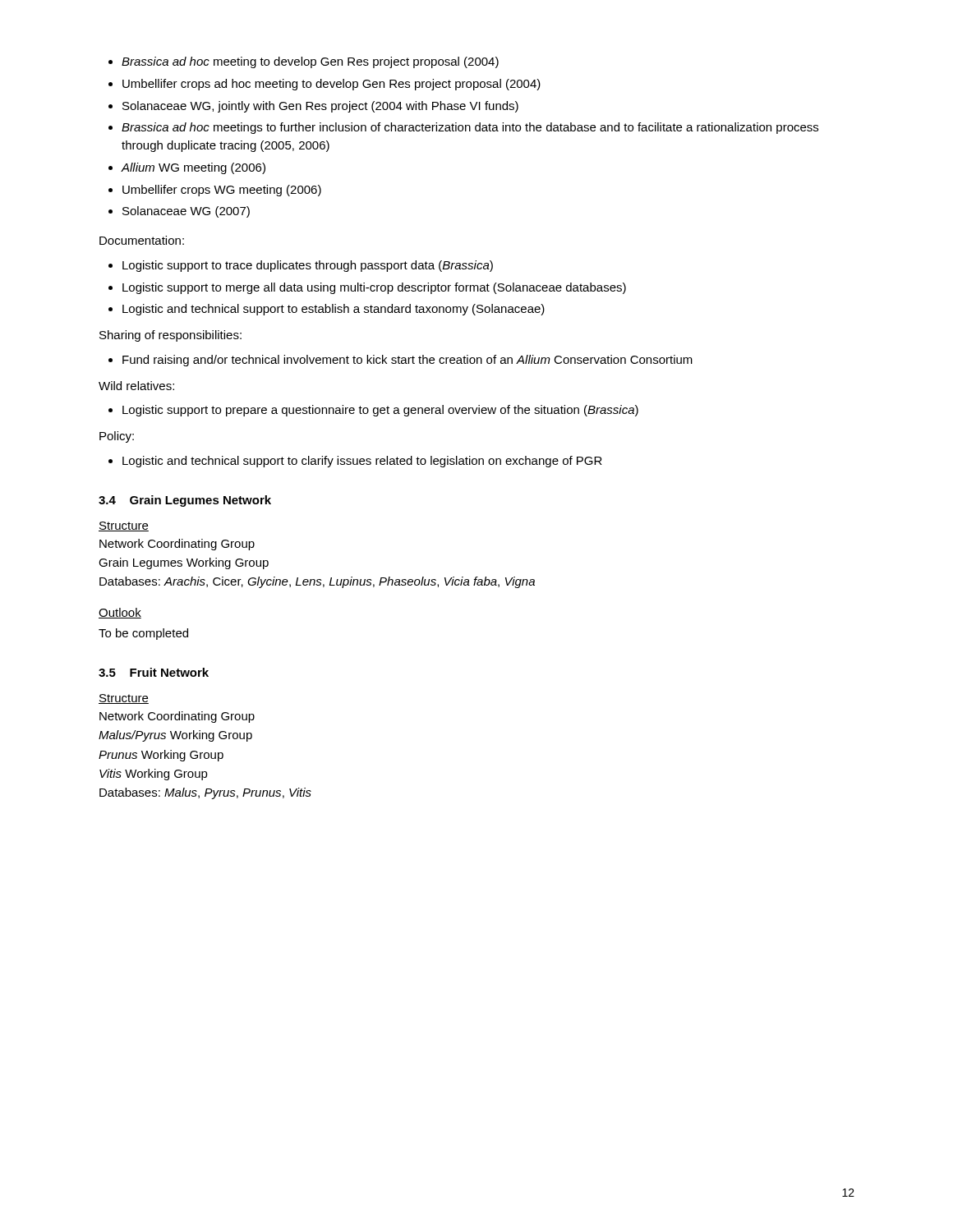Locate the section header that says "3.5 Fruit Network"
This screenshot has height=1232, width=953.
pyautogui.click(x=154, y=672)
